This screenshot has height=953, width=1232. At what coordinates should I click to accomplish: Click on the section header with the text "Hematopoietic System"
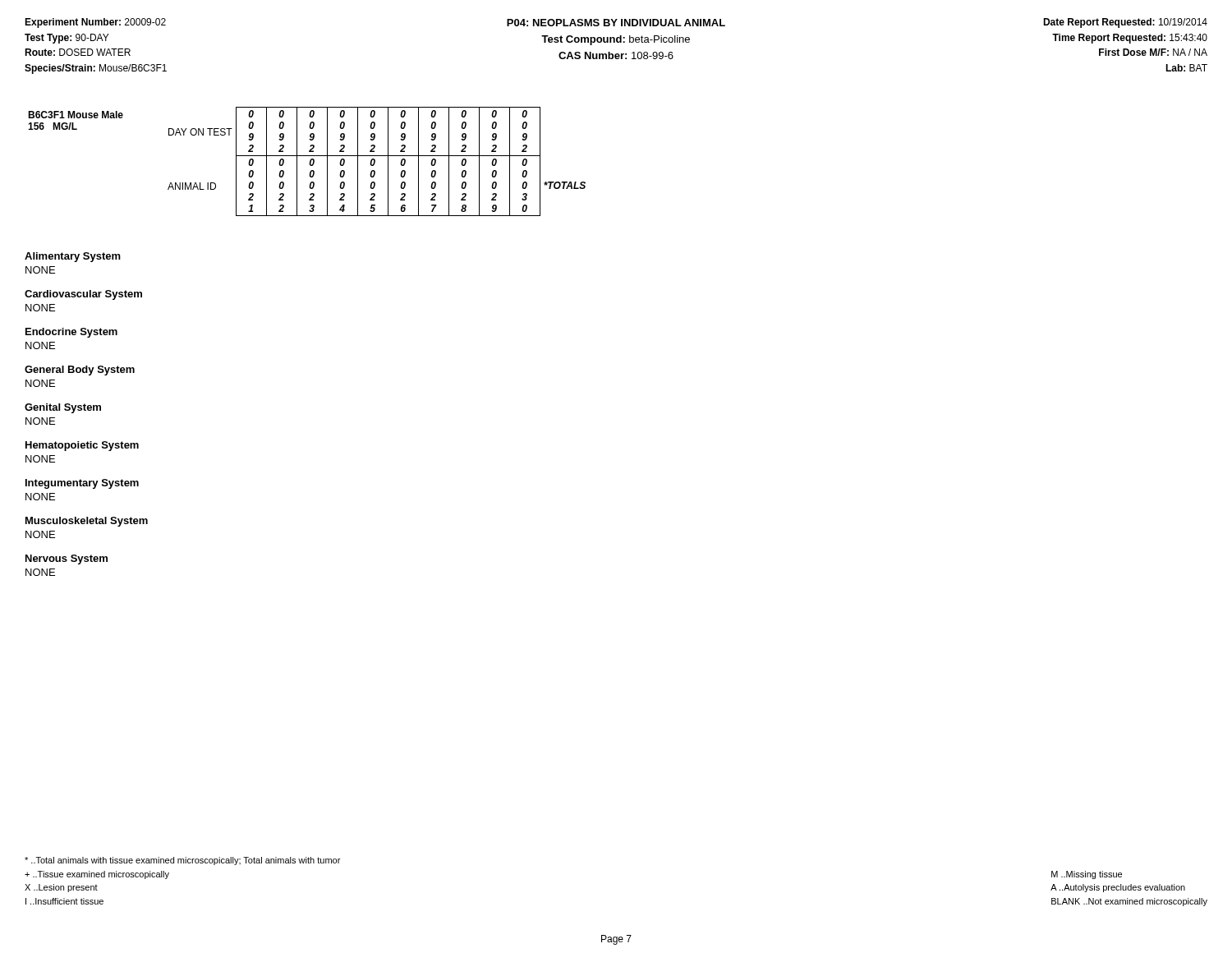pos(82,445)
